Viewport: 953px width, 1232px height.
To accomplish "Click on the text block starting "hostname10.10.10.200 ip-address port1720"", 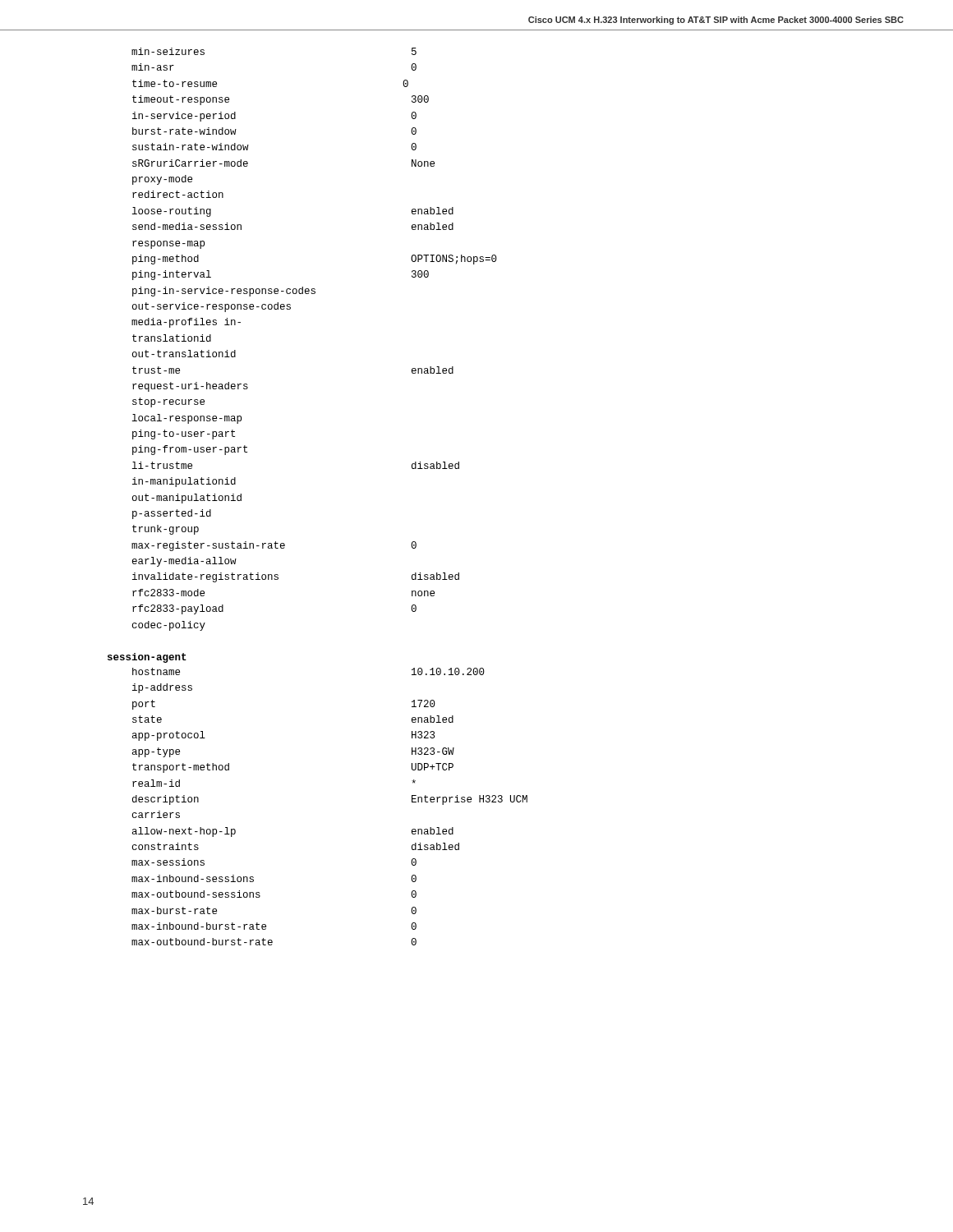I will (x=476, y=808).
